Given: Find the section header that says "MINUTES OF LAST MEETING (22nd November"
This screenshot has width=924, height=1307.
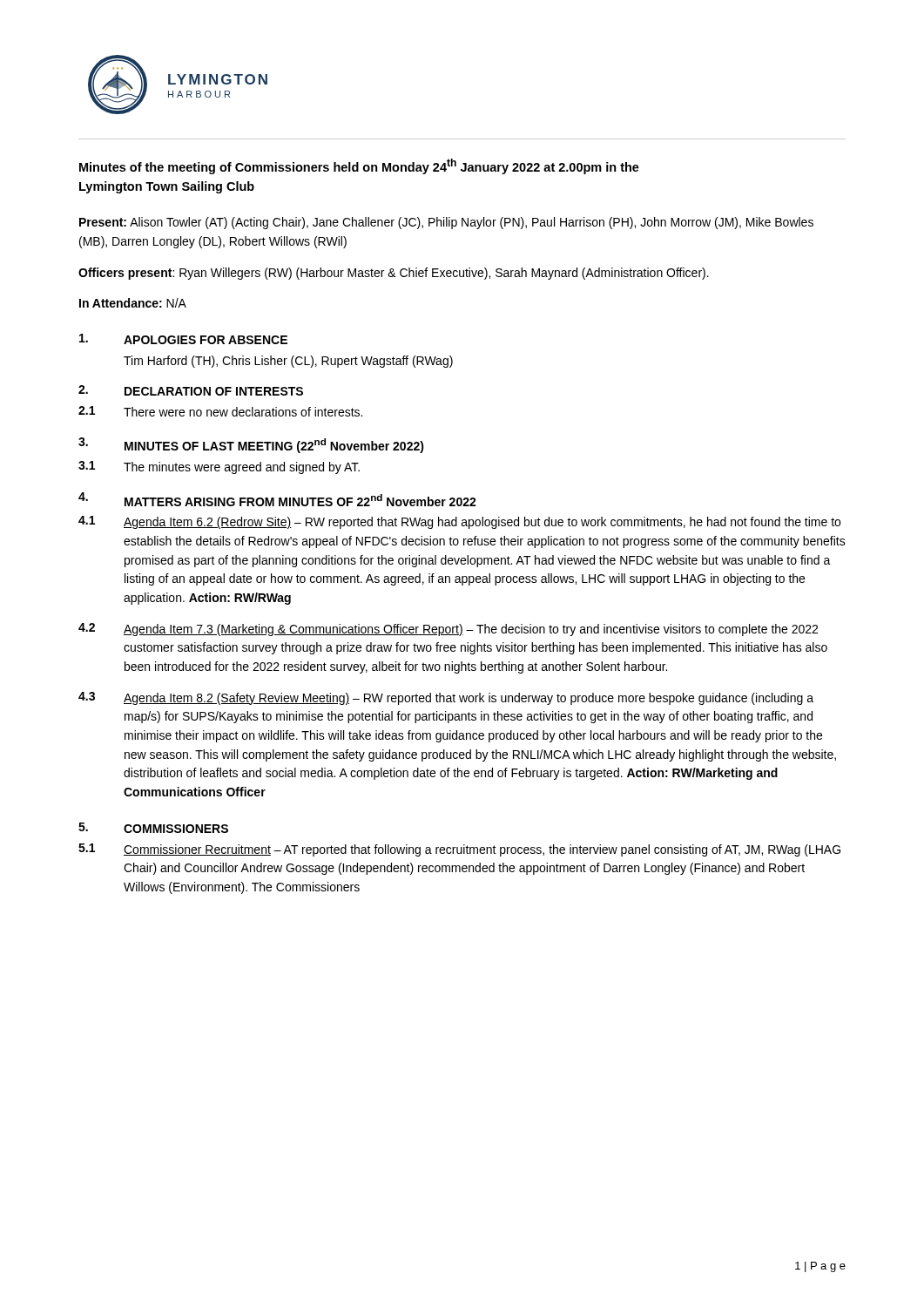Looking at the screenshot, I should [274, 445].
